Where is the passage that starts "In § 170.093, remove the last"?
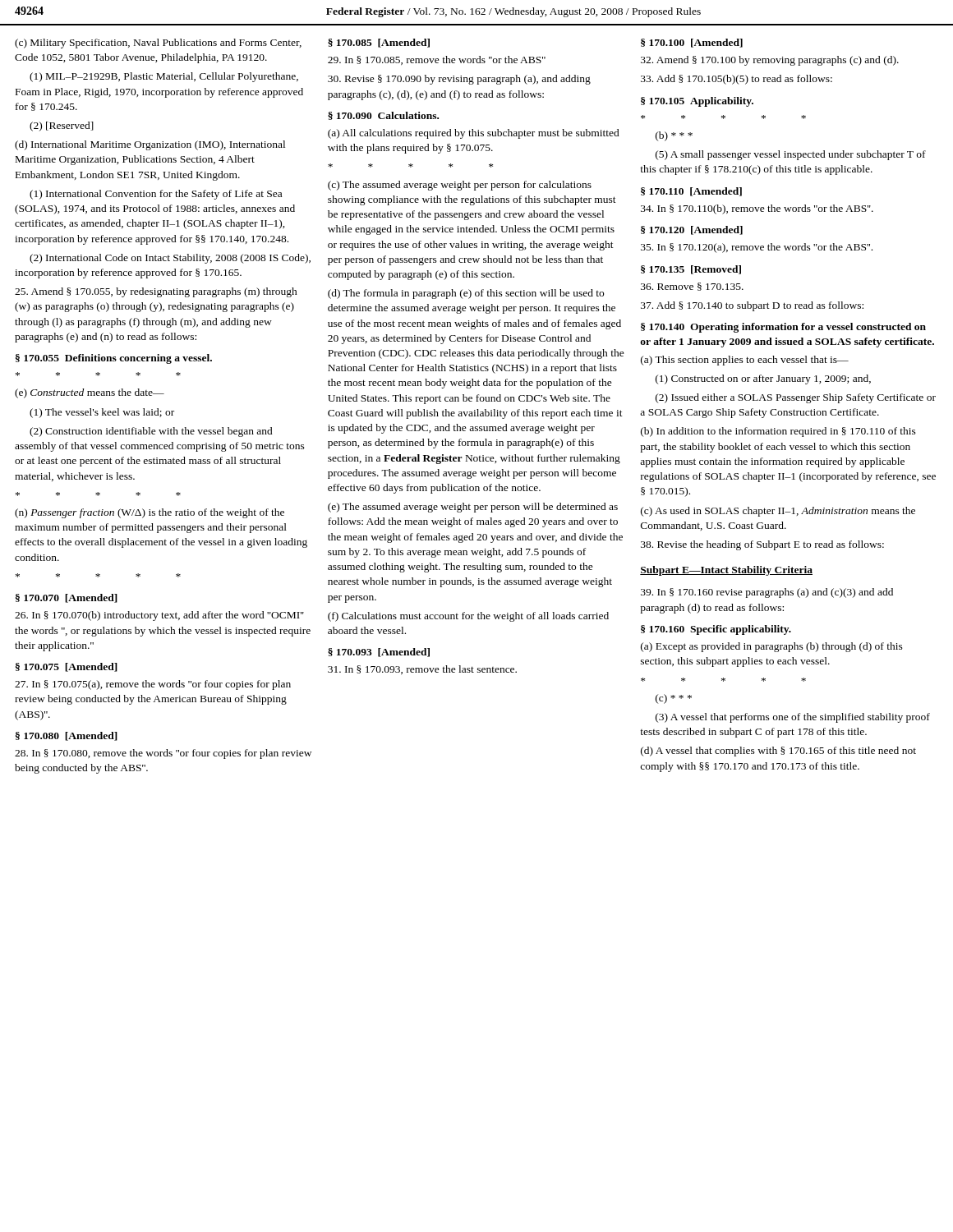Viewport: 953px width, 1232px height. point(476,670)
